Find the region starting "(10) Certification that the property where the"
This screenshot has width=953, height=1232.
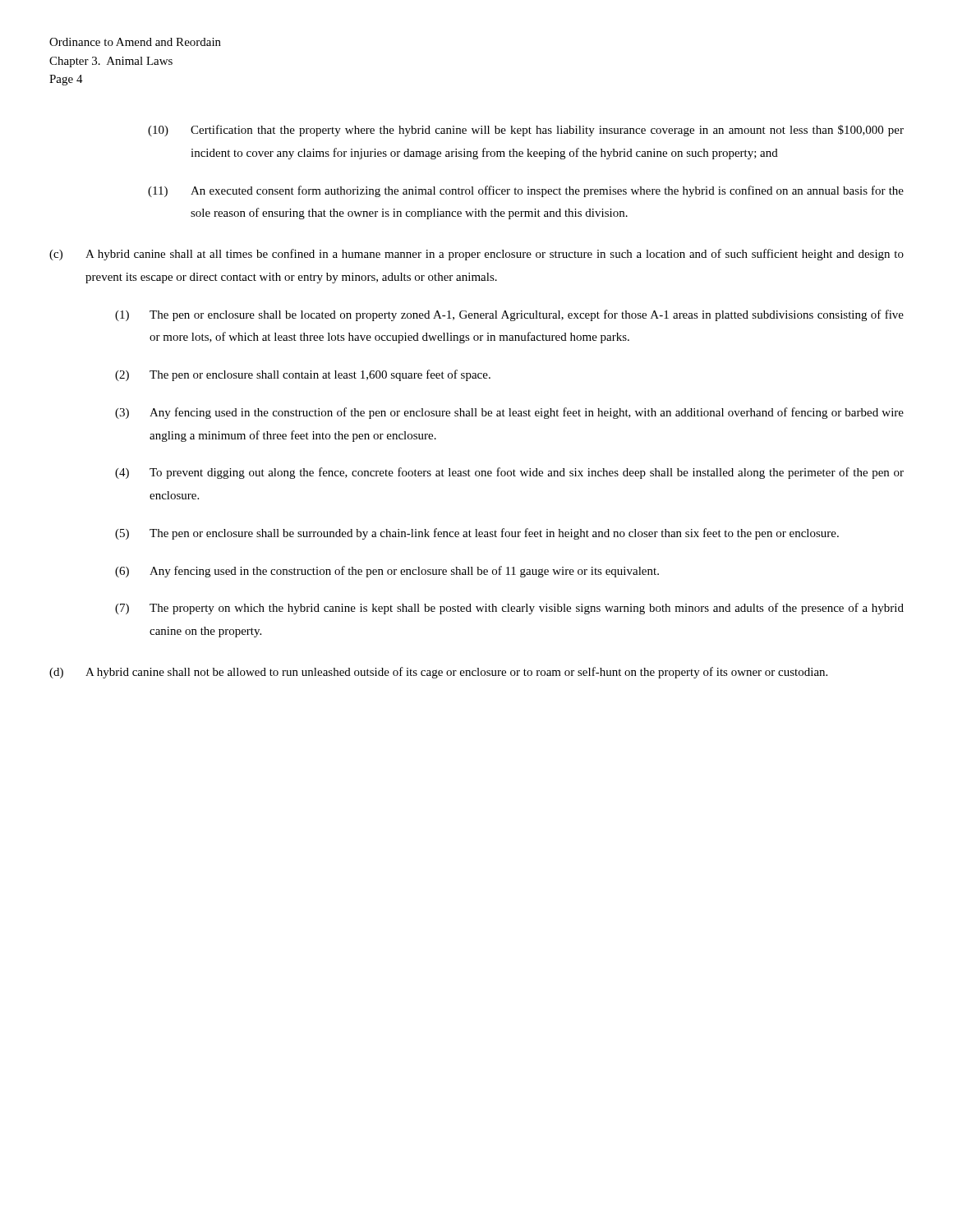[x=526, y=142]
